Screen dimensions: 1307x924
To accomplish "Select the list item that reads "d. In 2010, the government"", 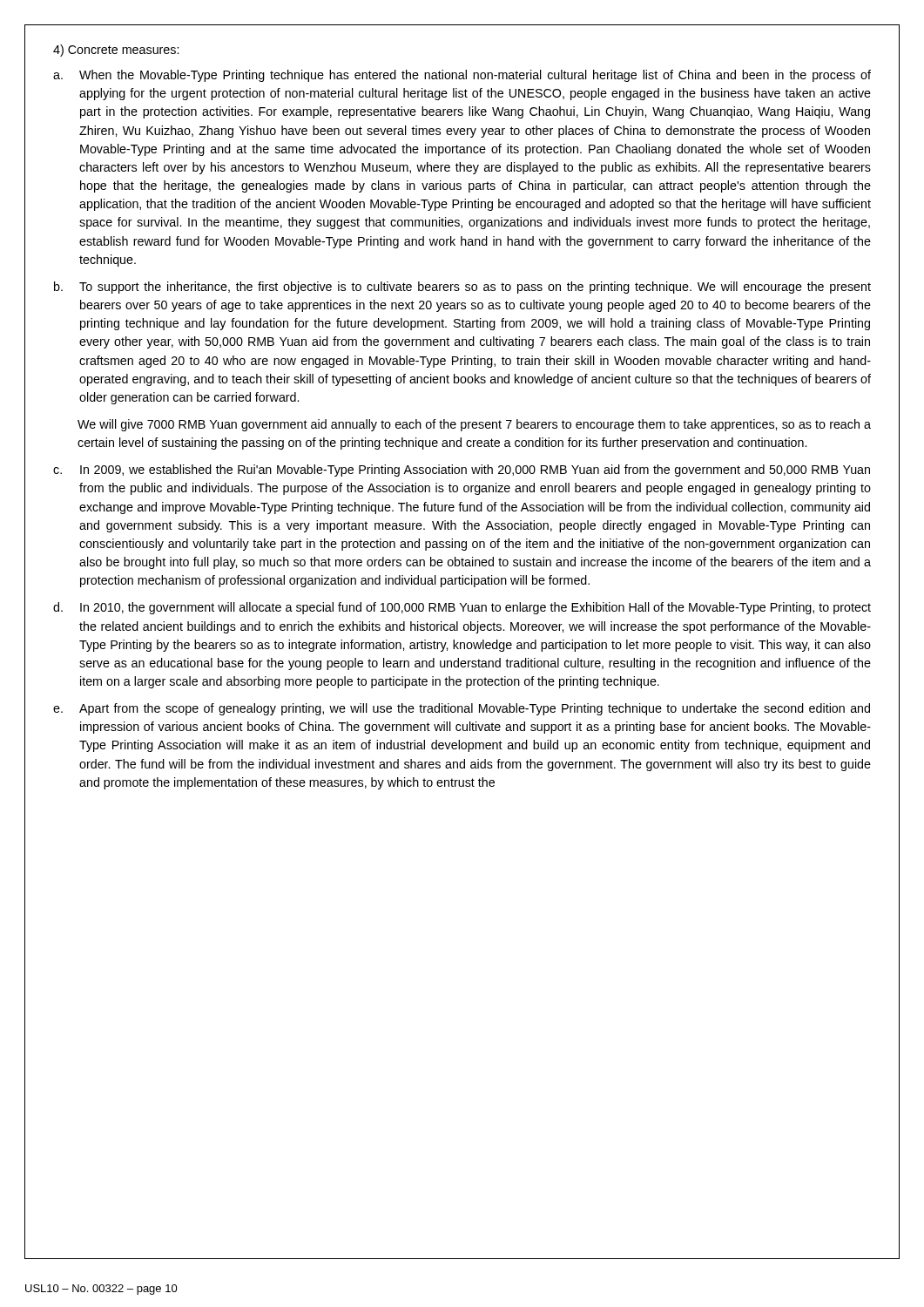I will point(462,645).
